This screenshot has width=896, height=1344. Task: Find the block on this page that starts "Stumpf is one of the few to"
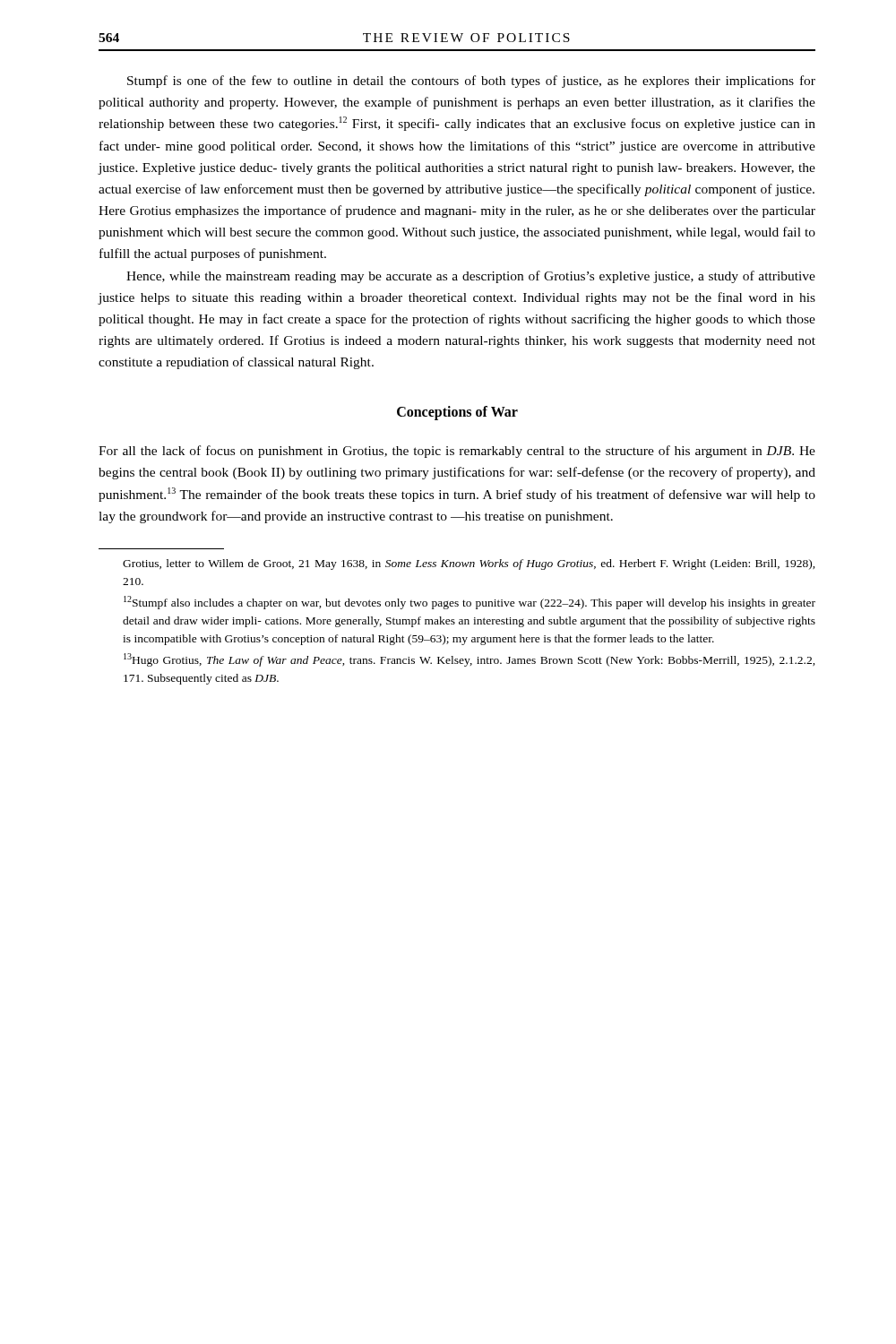coord(457,167)
